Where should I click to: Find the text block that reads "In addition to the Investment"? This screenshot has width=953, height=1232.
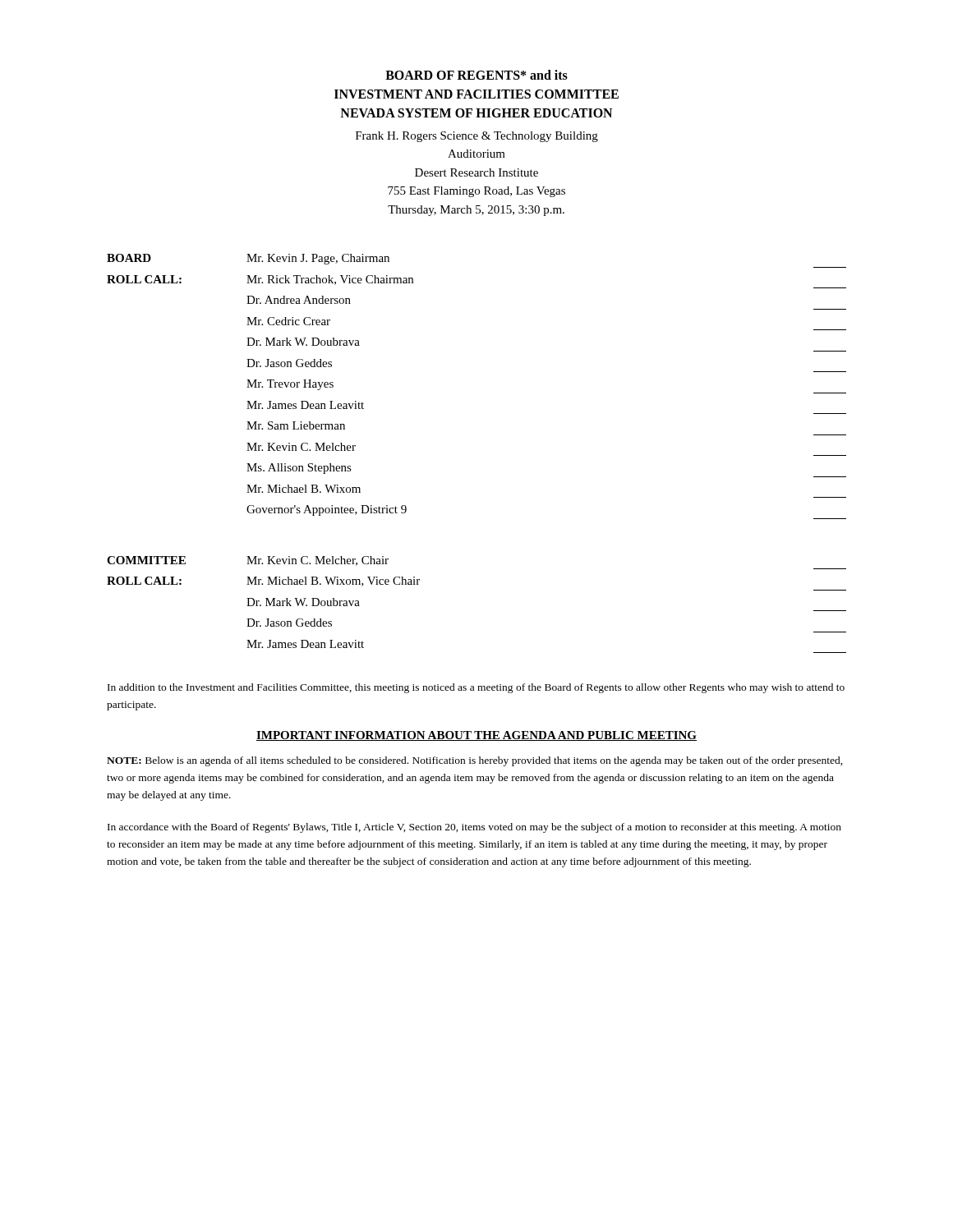tap(476, 696)
